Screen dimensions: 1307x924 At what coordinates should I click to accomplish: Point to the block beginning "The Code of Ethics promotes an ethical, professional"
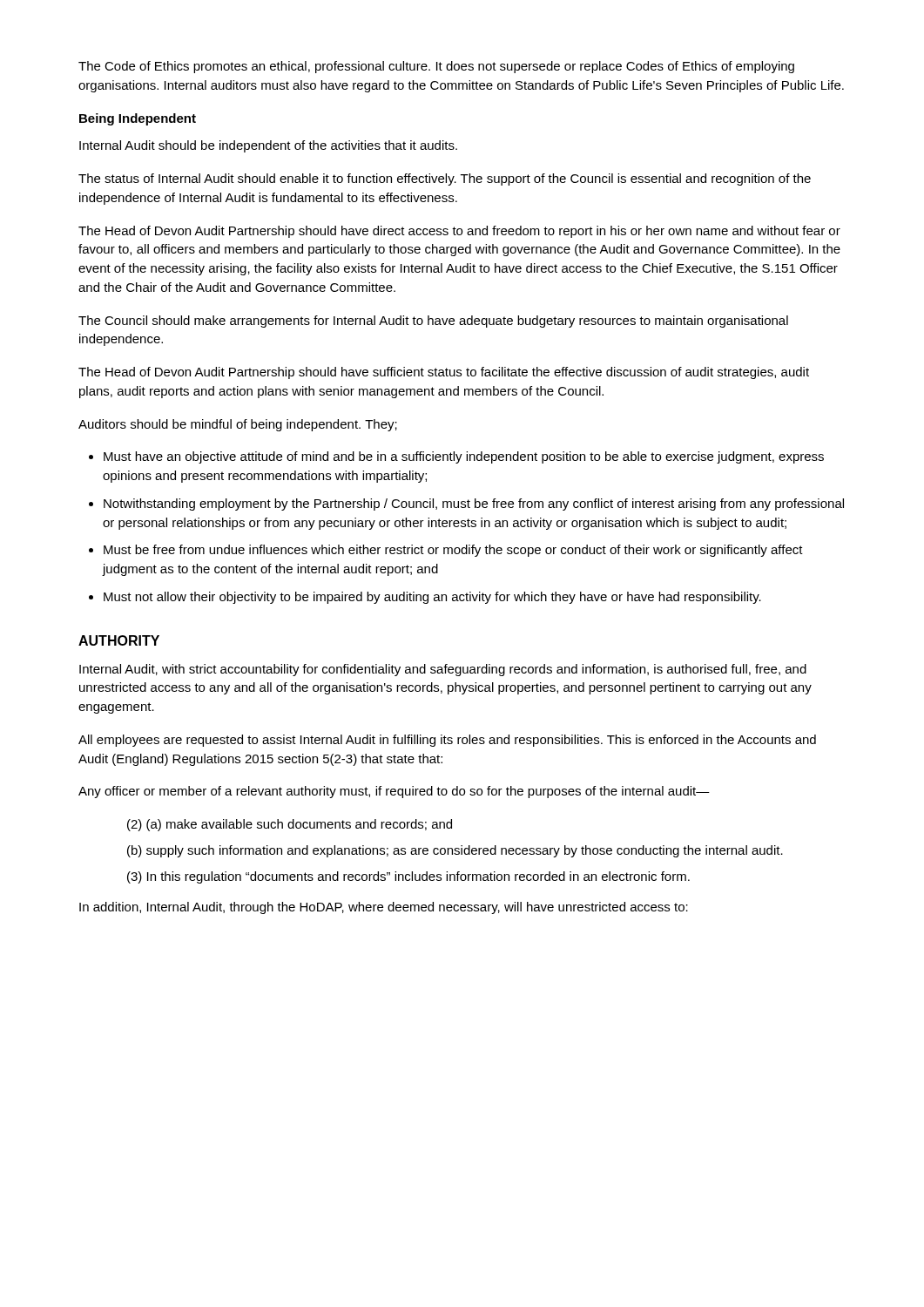[462, 75]
